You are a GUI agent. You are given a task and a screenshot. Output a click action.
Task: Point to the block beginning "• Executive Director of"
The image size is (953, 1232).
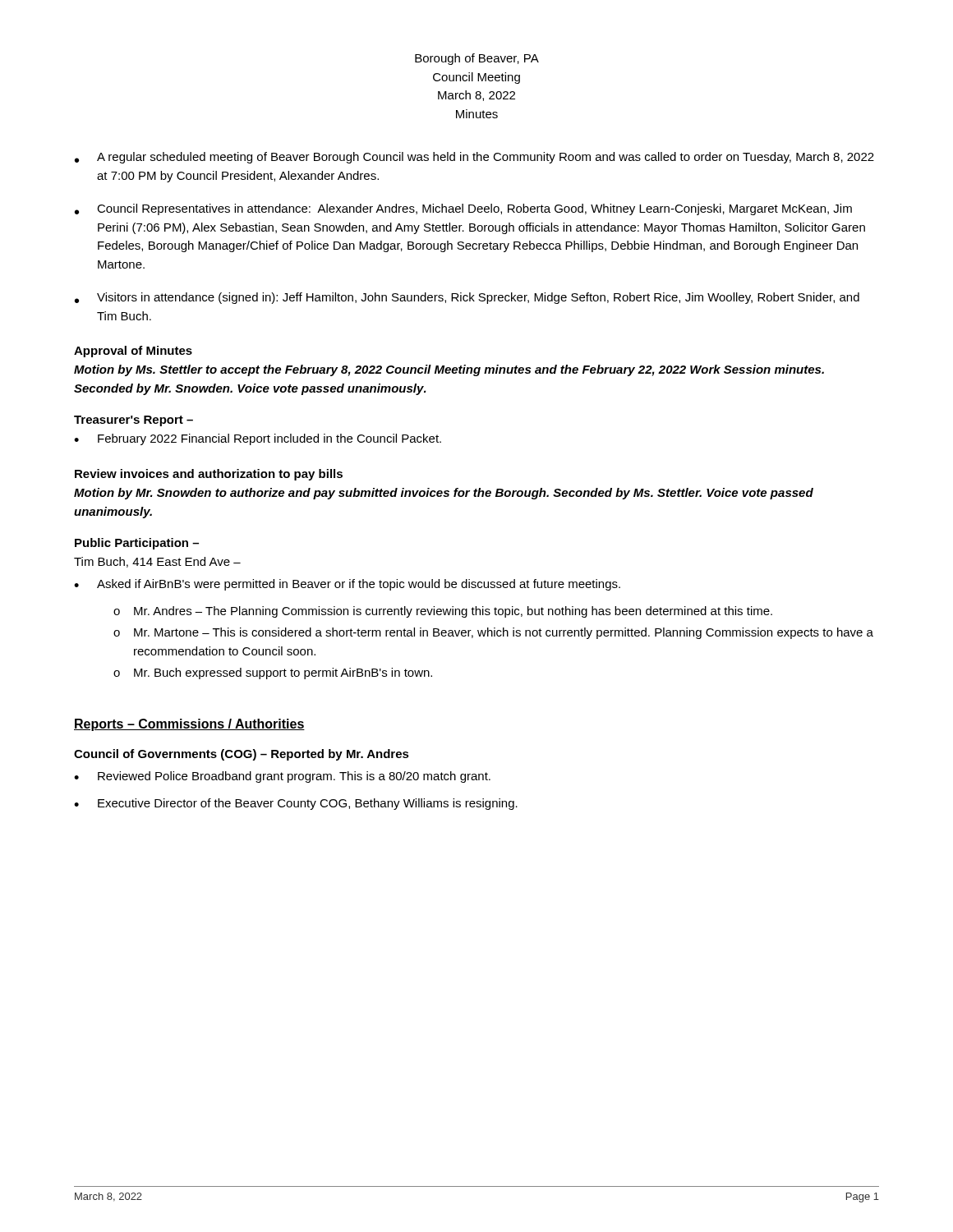[x=476, y=805]
